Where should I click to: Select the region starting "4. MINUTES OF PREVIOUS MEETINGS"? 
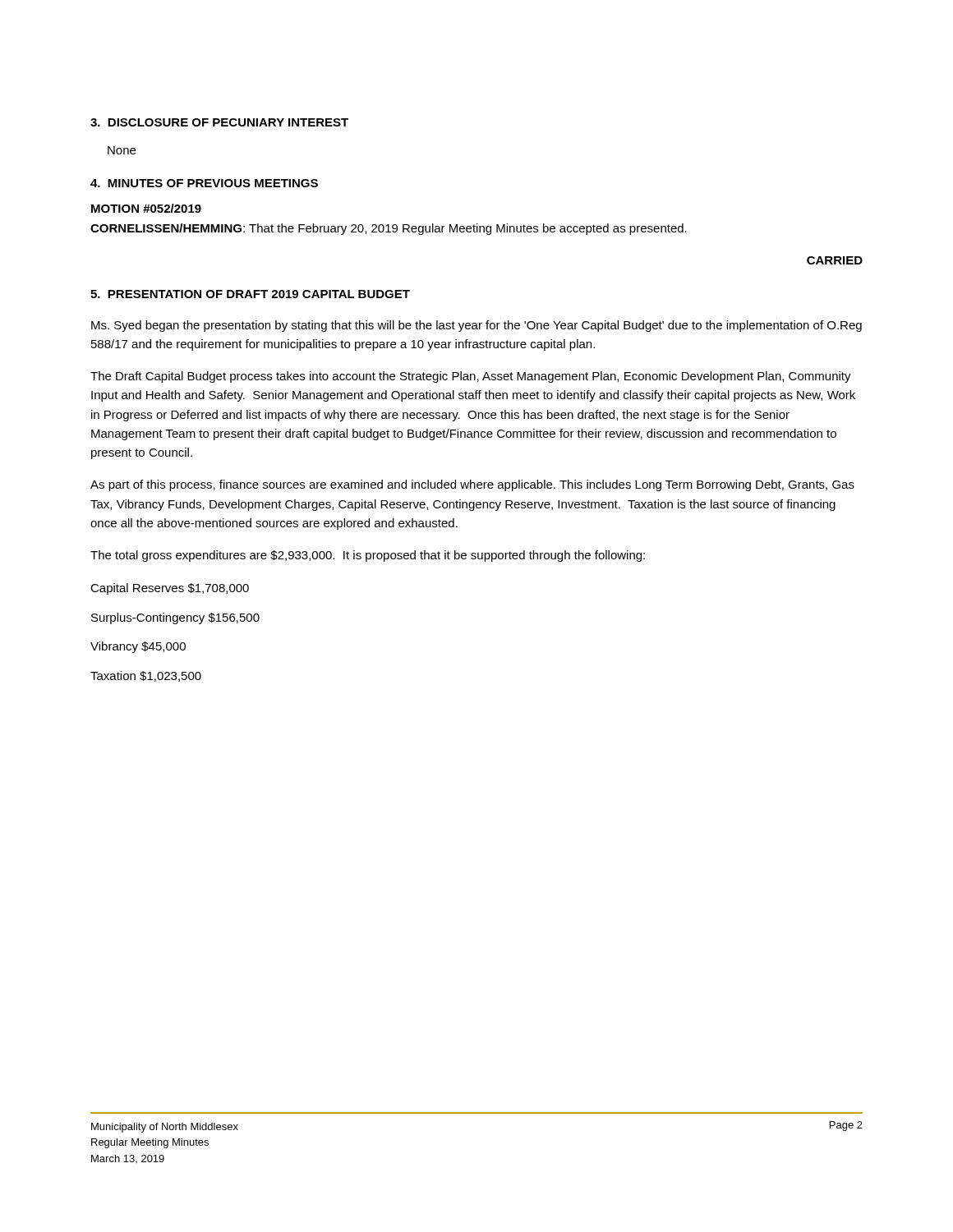coord(204,183)
